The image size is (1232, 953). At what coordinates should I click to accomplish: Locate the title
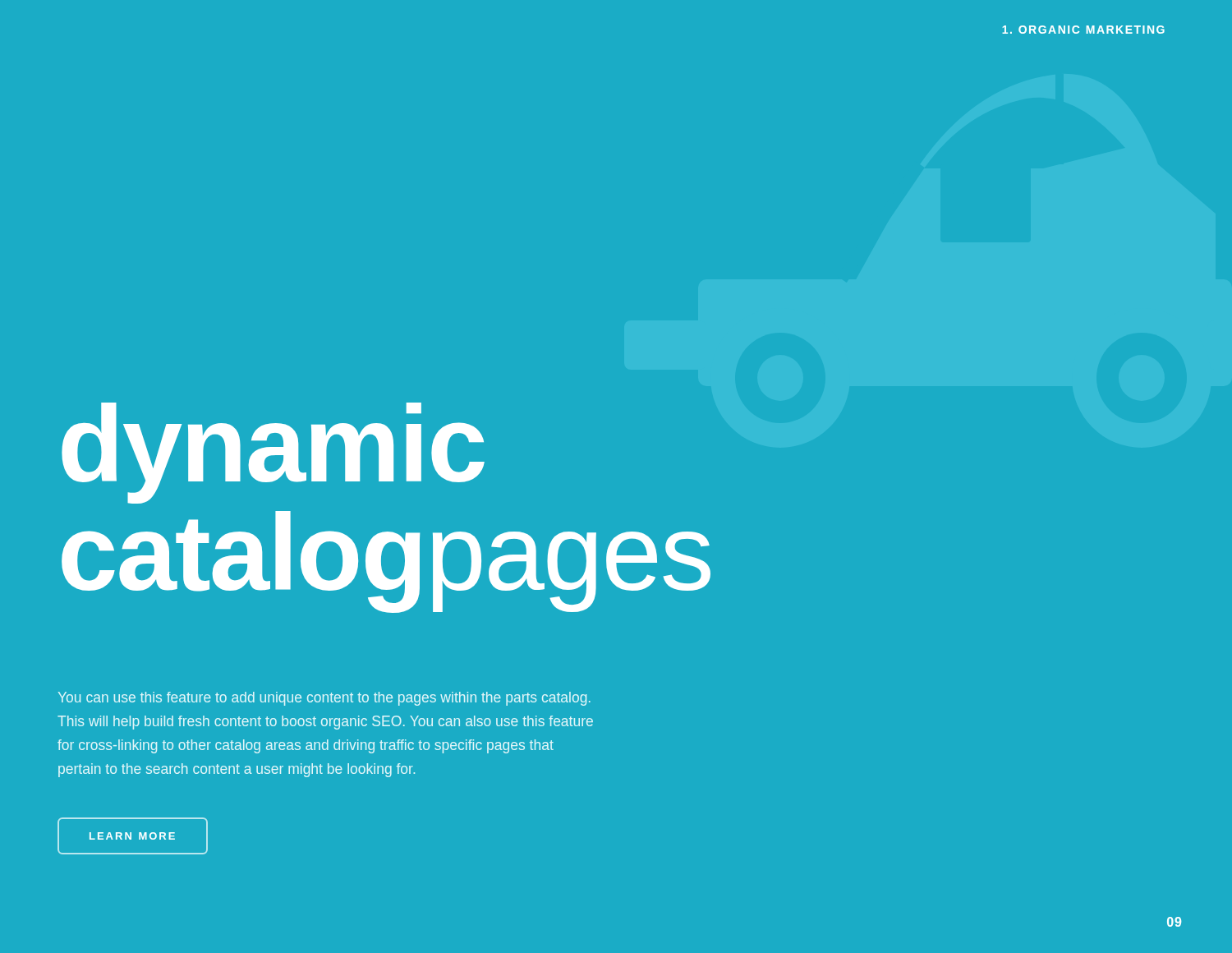point(394,499)
